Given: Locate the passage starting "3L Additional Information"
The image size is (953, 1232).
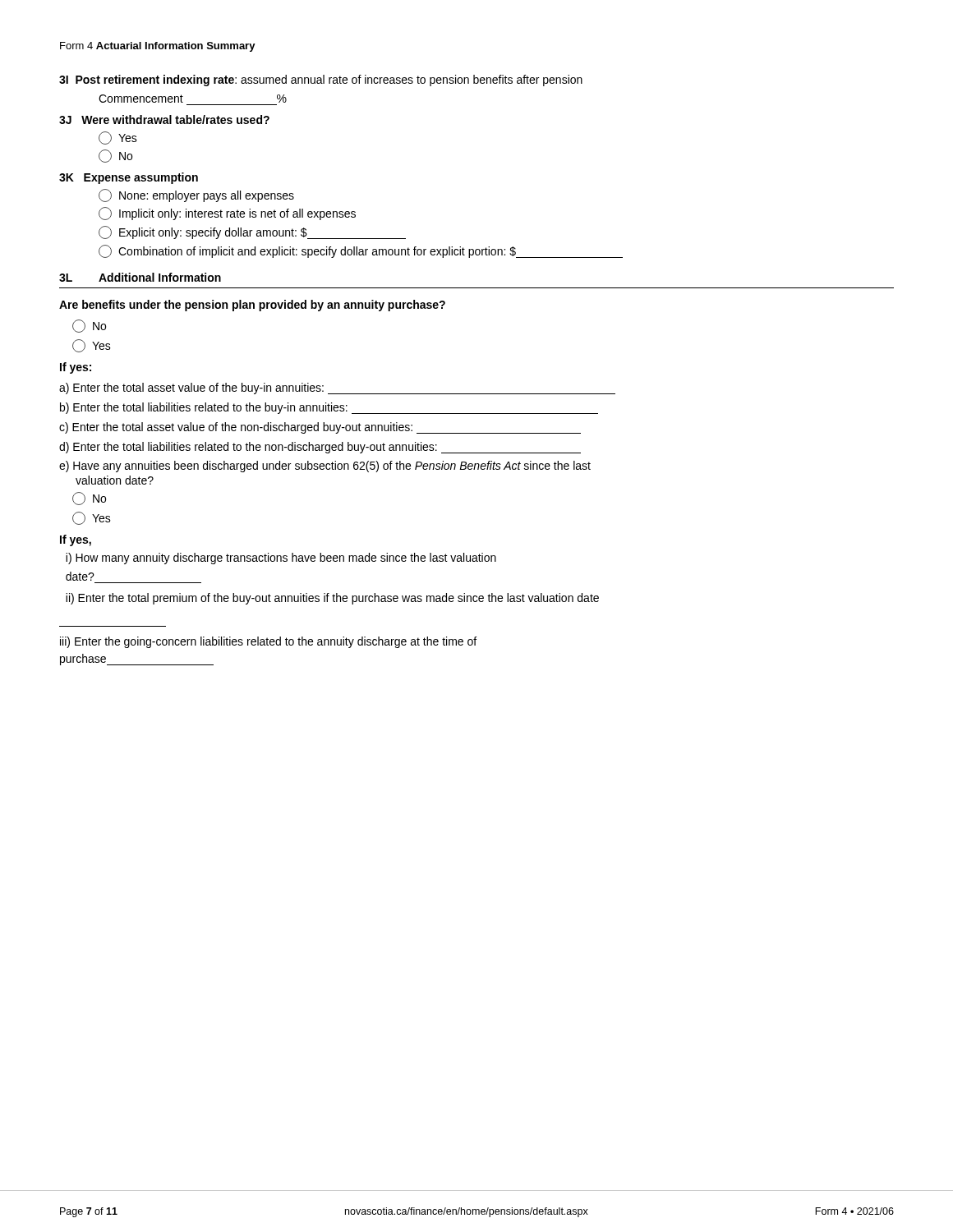Looking at the screenshot, I should point(140,278).
